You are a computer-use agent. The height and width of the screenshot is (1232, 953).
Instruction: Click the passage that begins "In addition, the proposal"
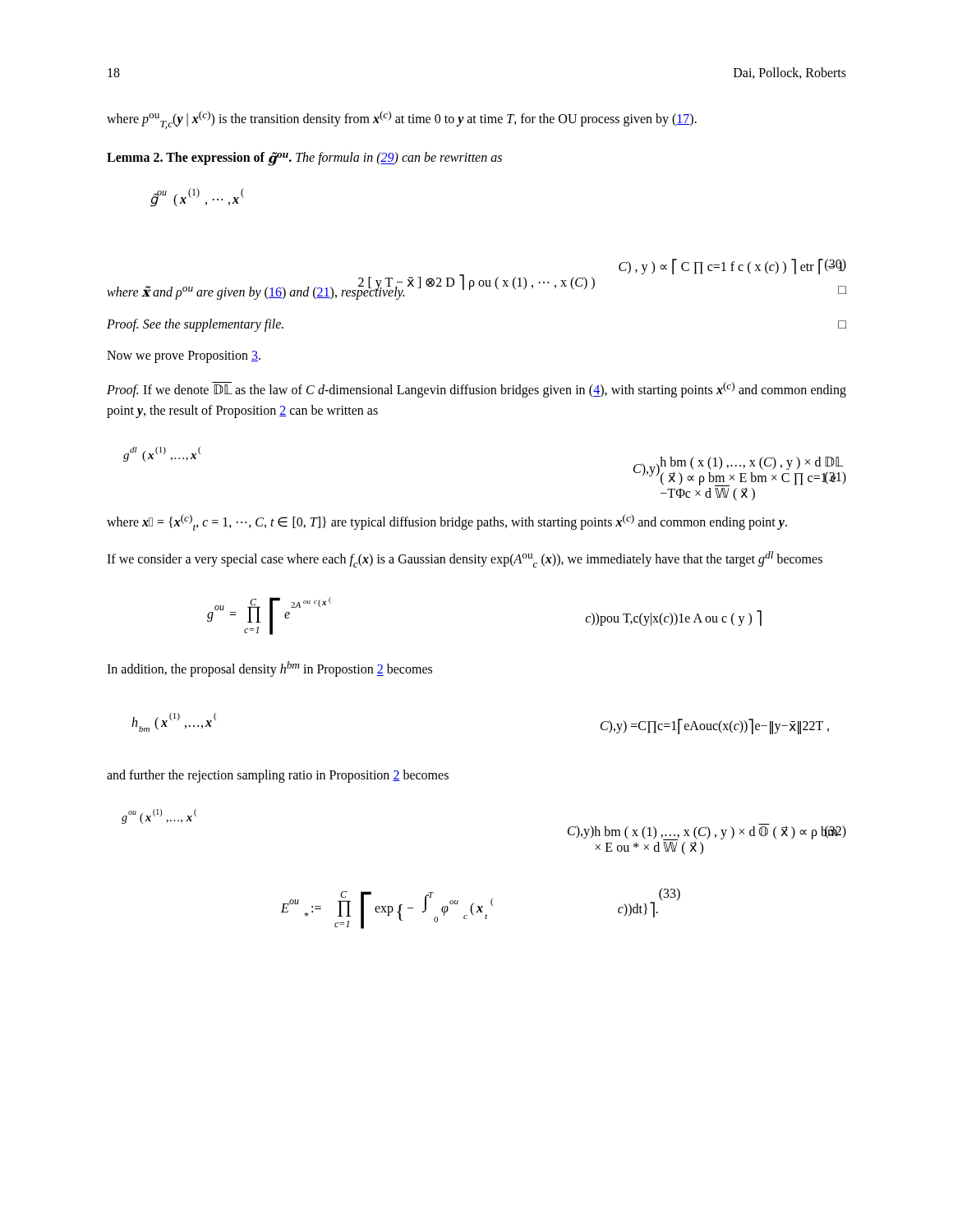click(x=269, y=669)
